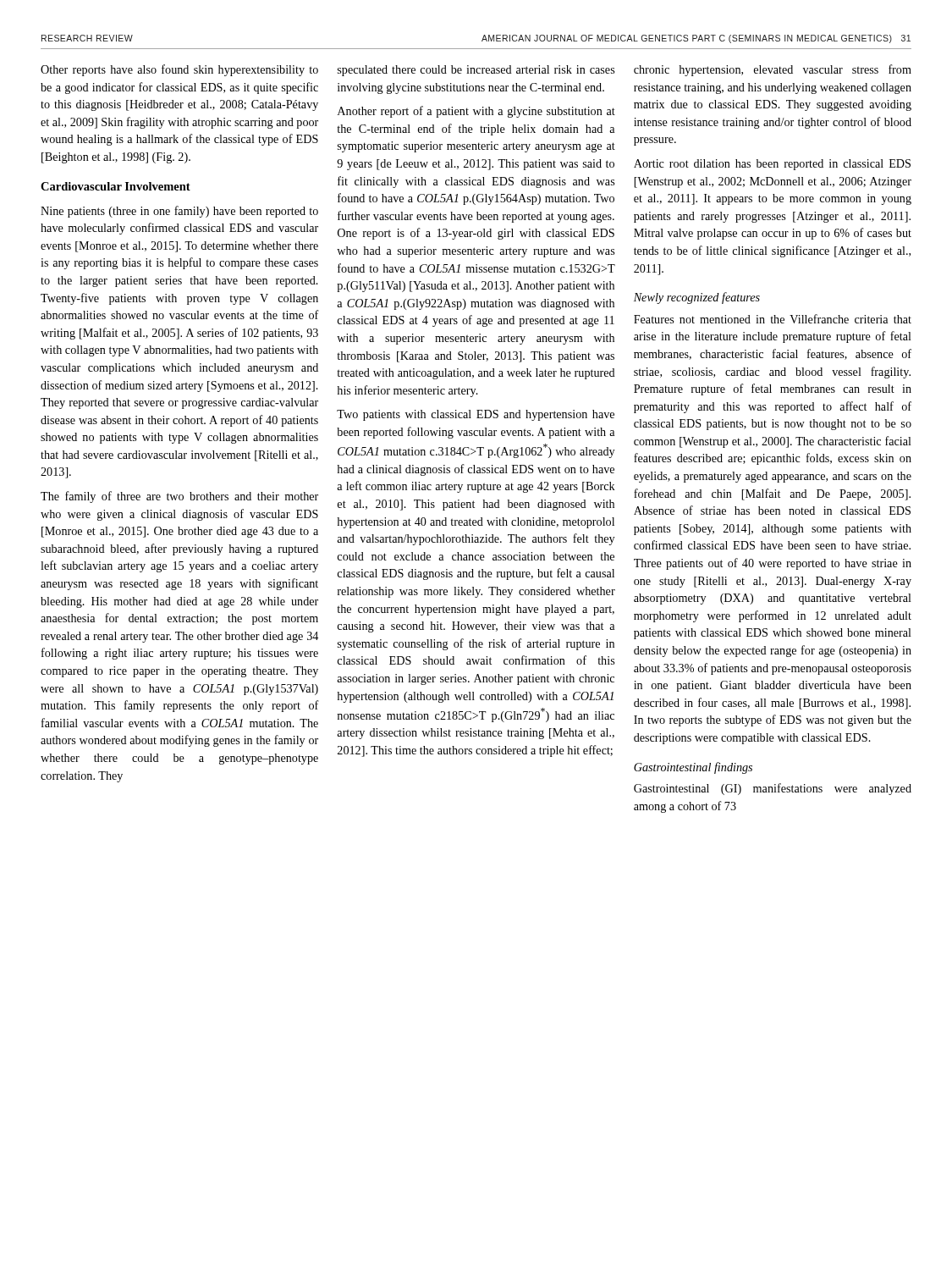
Task: Where is the passage that starts "Aortic root dilation has been reported"?
Action: [x=772, y=216]
